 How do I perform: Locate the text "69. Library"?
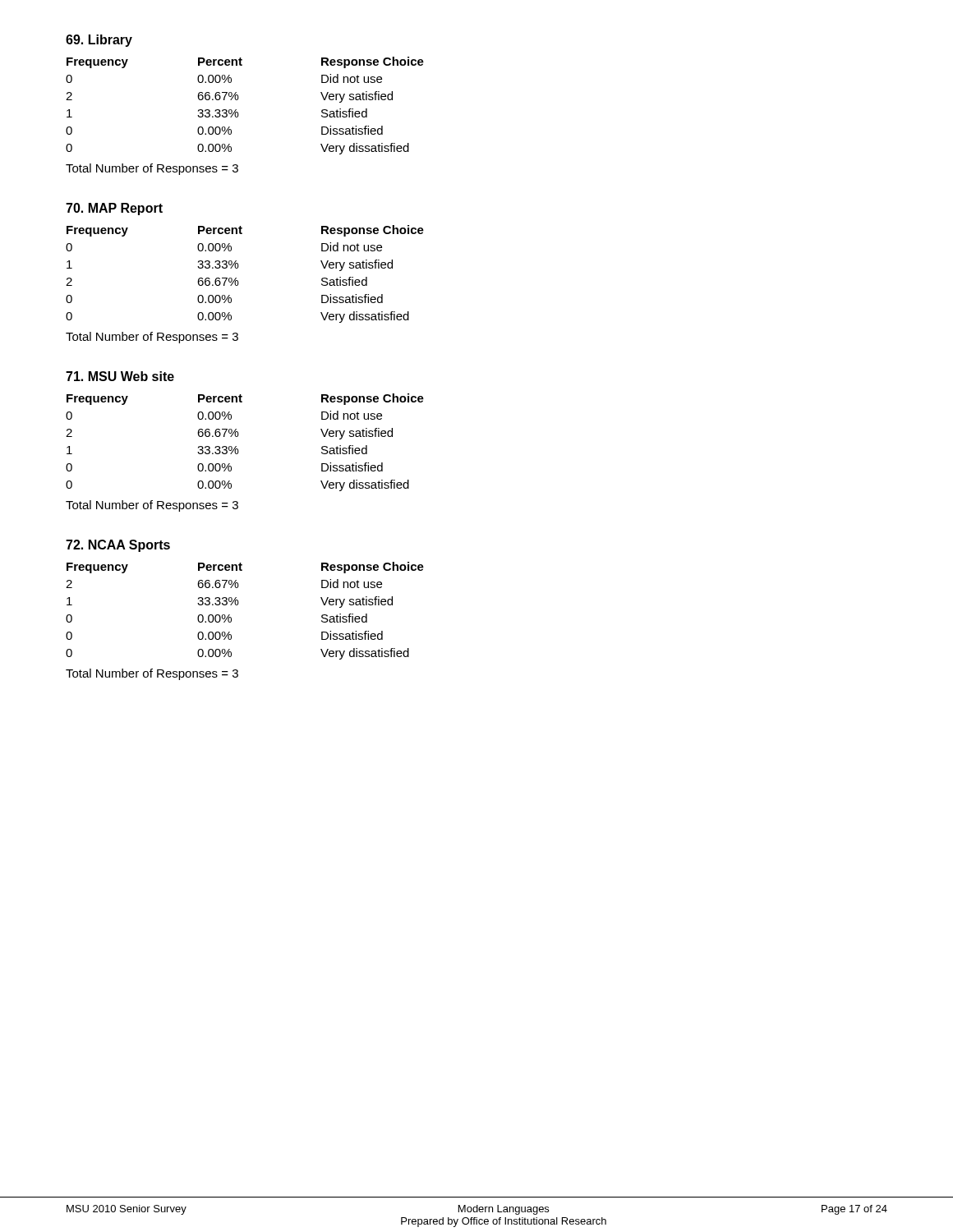(99, 40)
